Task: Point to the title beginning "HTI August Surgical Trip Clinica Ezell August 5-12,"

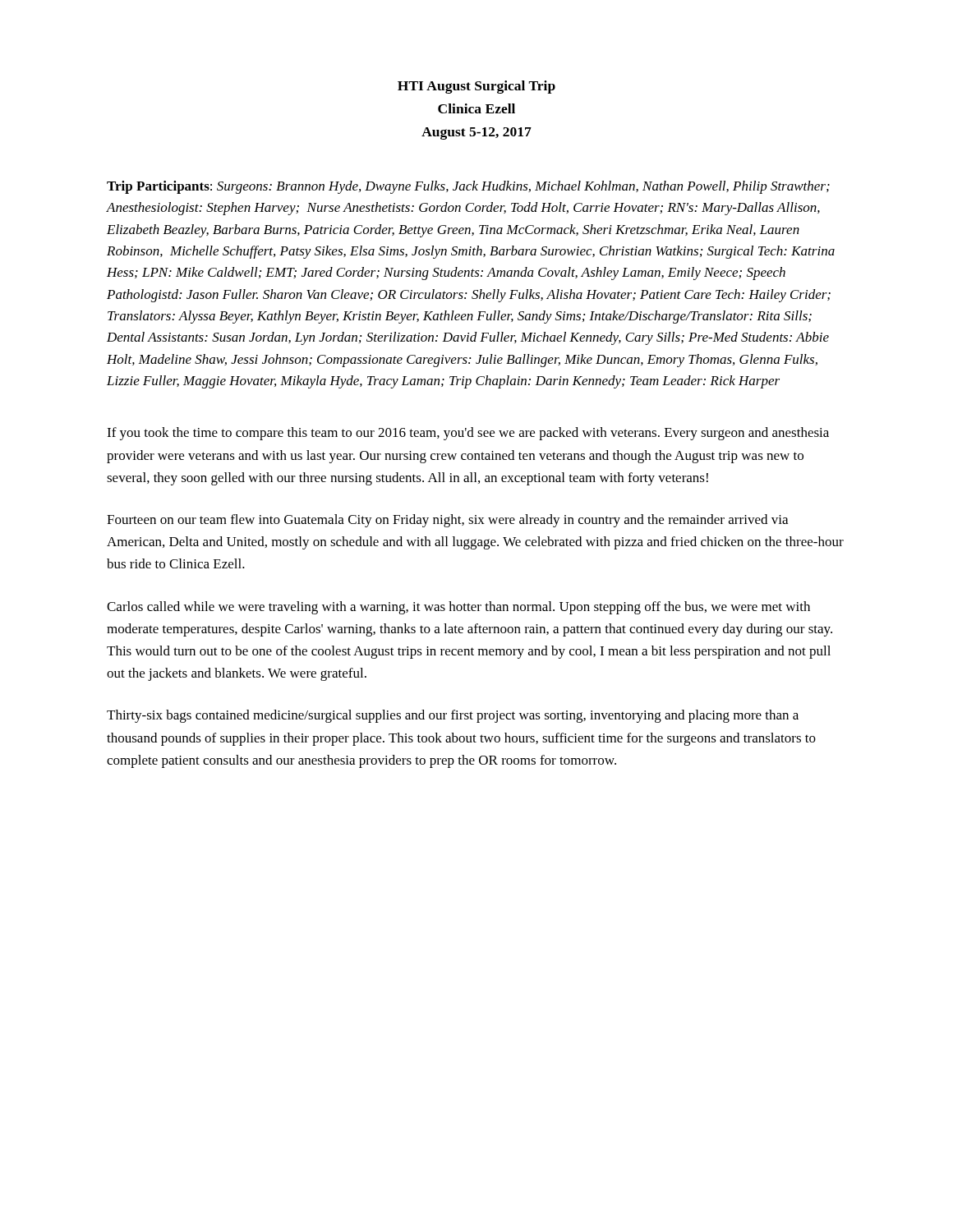Action: [x=476, y=108]
